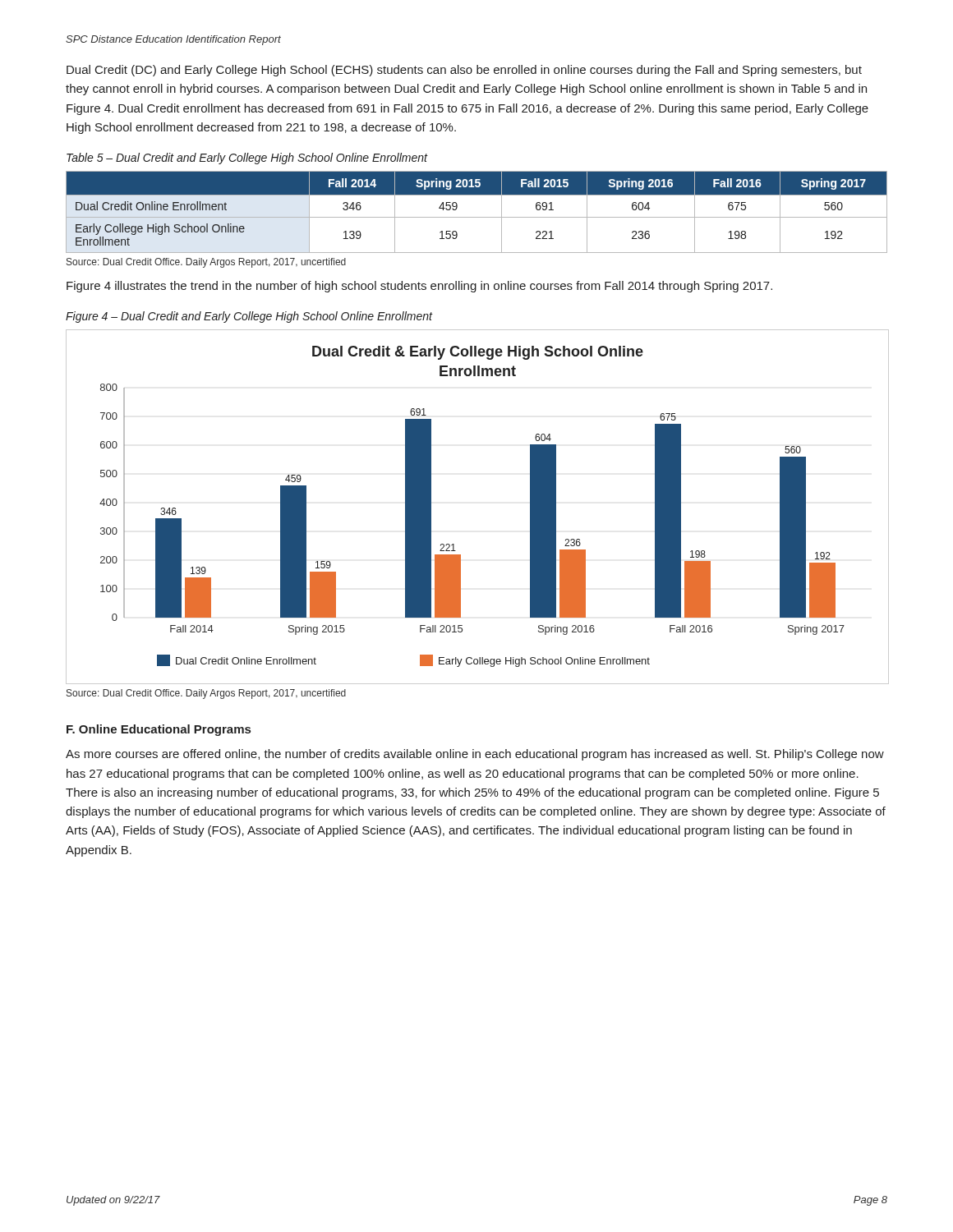Locate the table with the text "Fall 2016"

coord(476,212)
